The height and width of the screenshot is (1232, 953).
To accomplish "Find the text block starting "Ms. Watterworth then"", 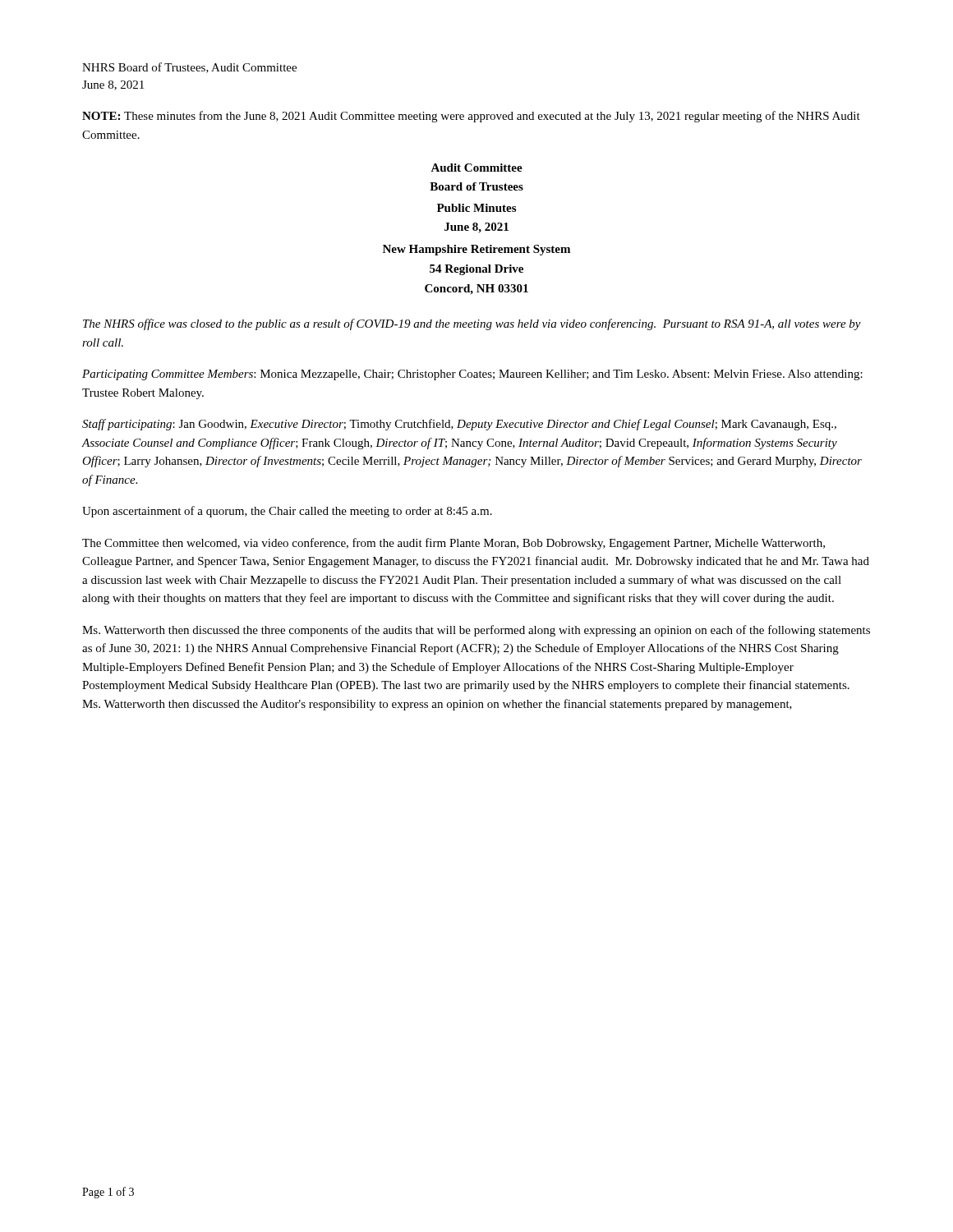I will coord(476,667).
